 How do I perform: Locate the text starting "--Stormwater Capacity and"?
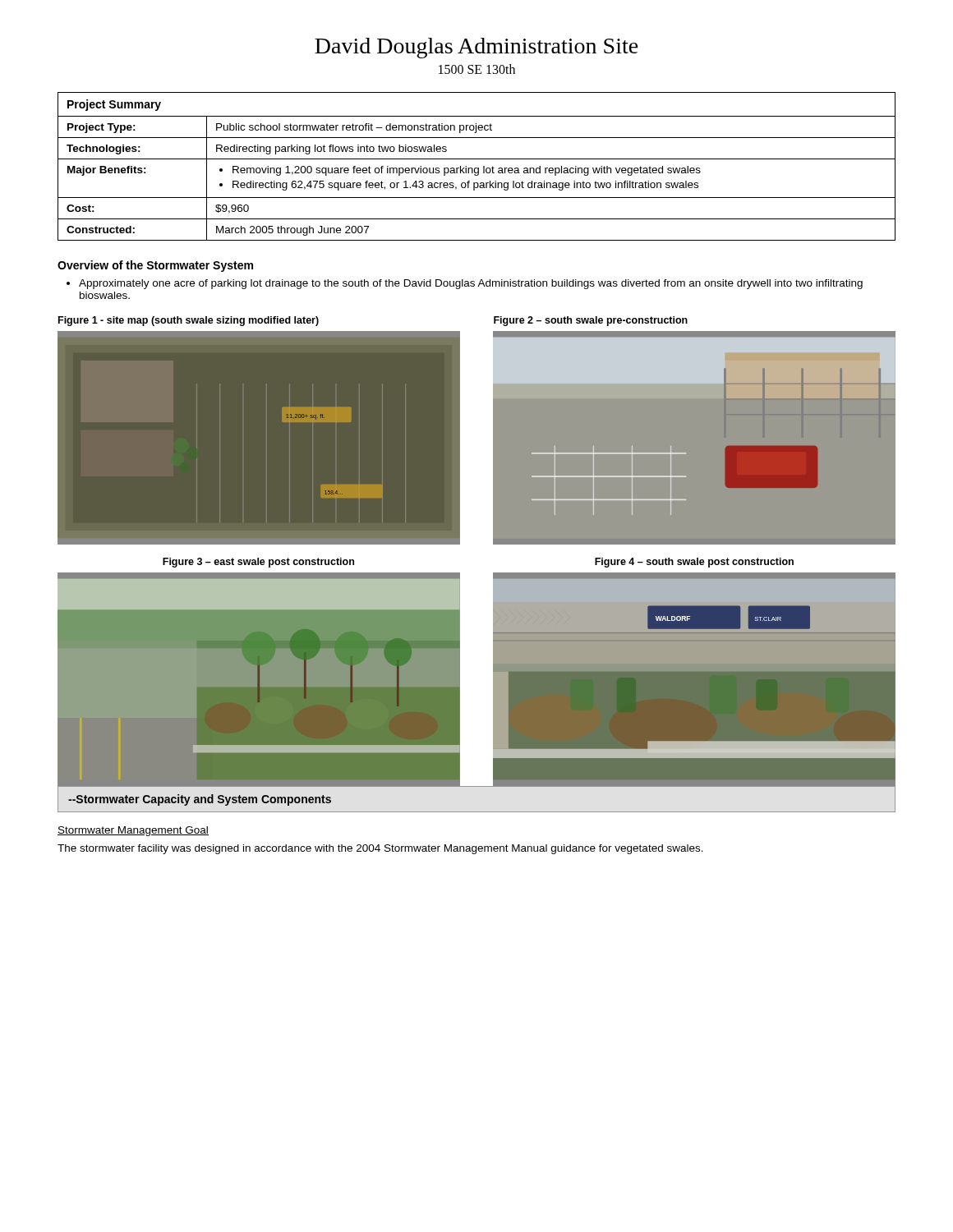200,799
